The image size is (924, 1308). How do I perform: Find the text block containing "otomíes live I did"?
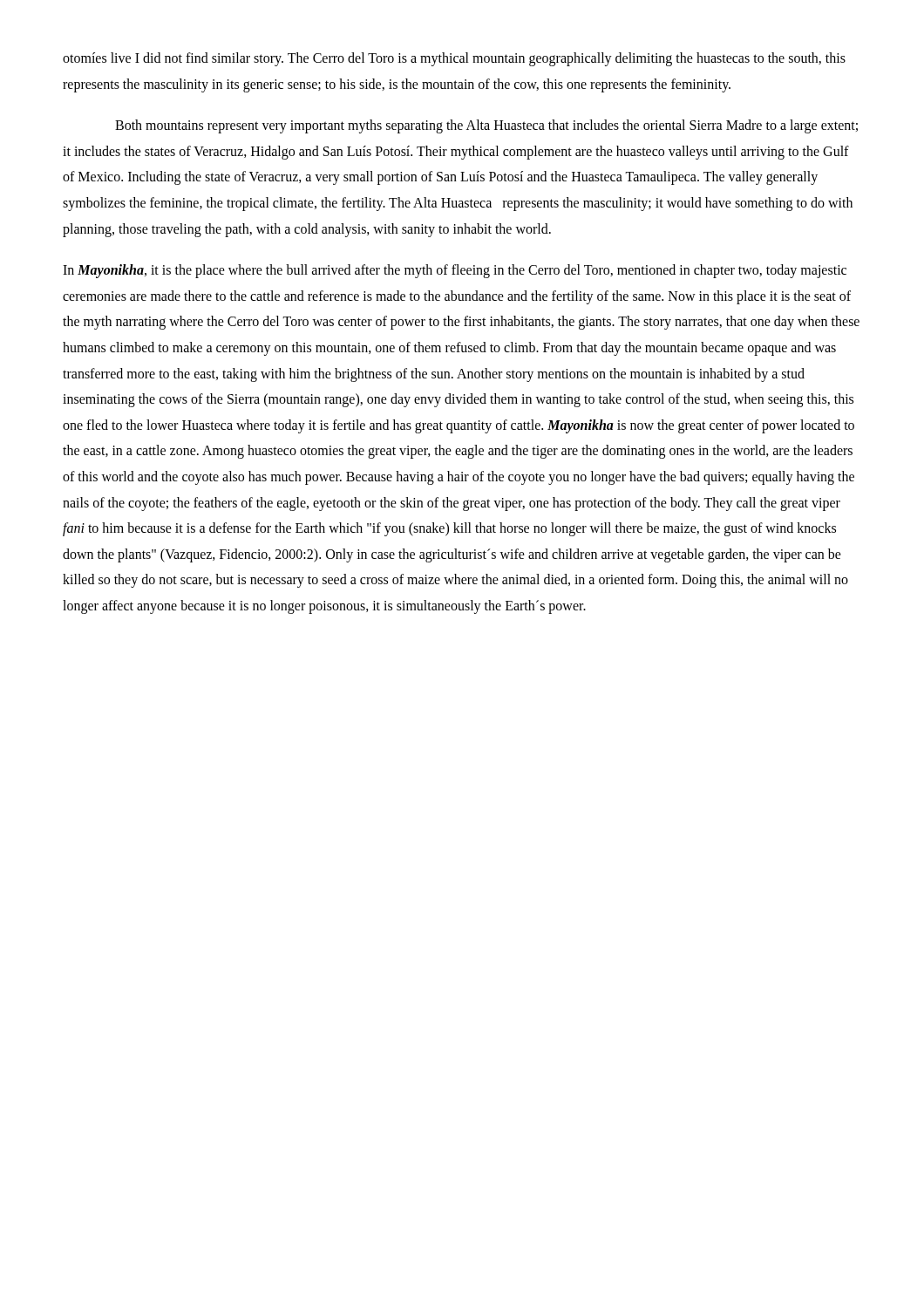454,71
